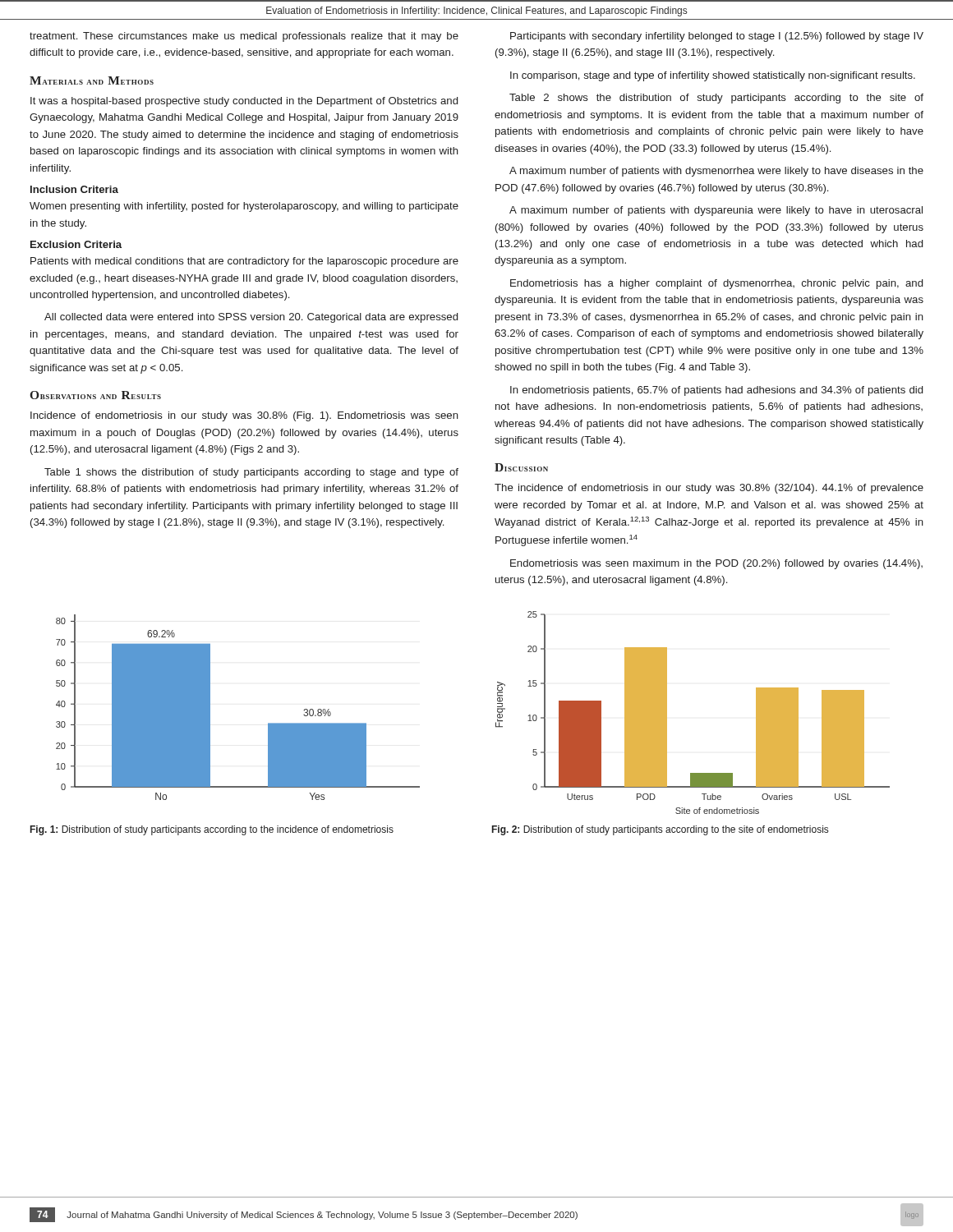Locate the text starting "Observations and Results"
953x1232 pixels.
point(95,395)
